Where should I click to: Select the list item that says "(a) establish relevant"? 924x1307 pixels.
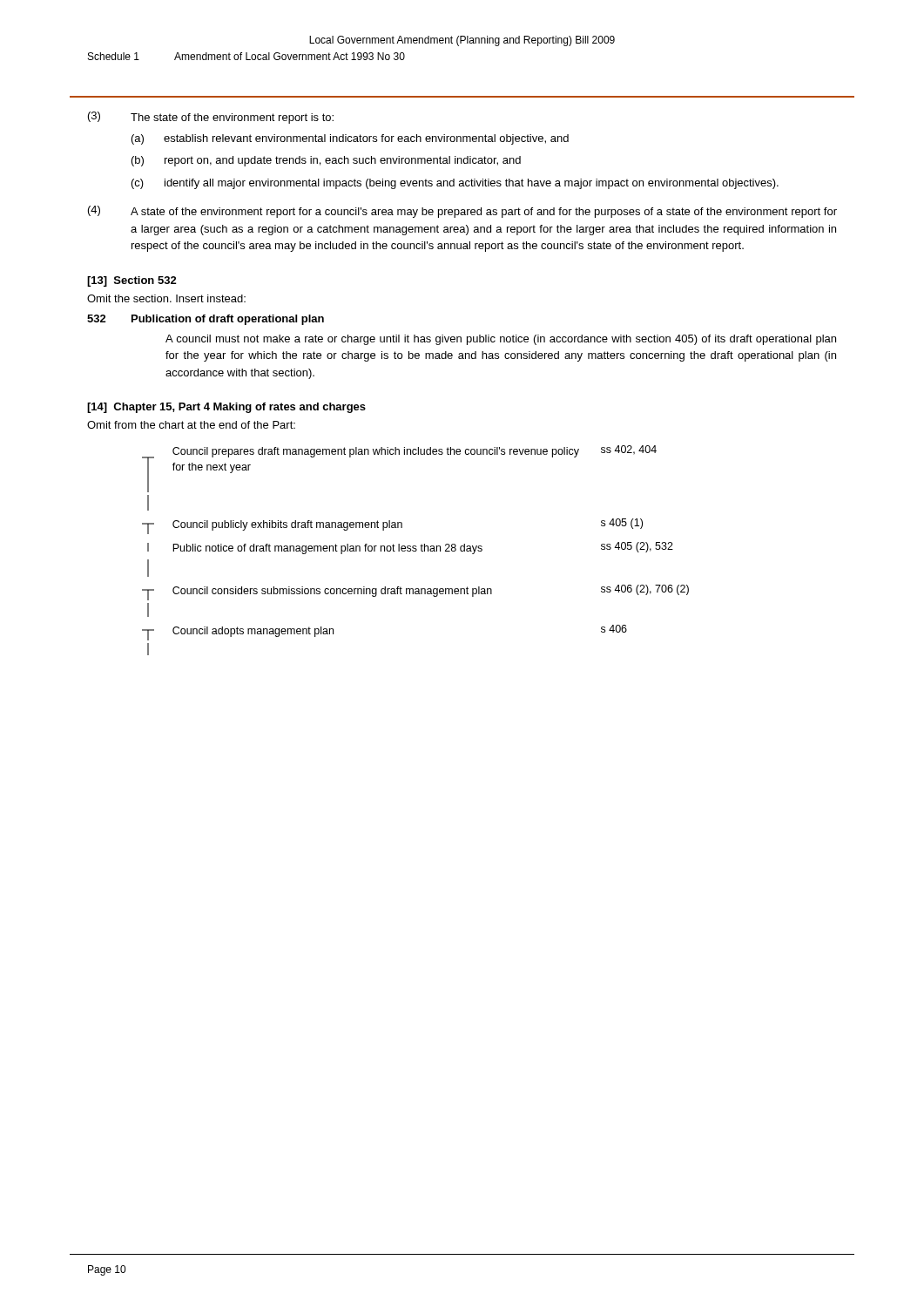(484, 138)
